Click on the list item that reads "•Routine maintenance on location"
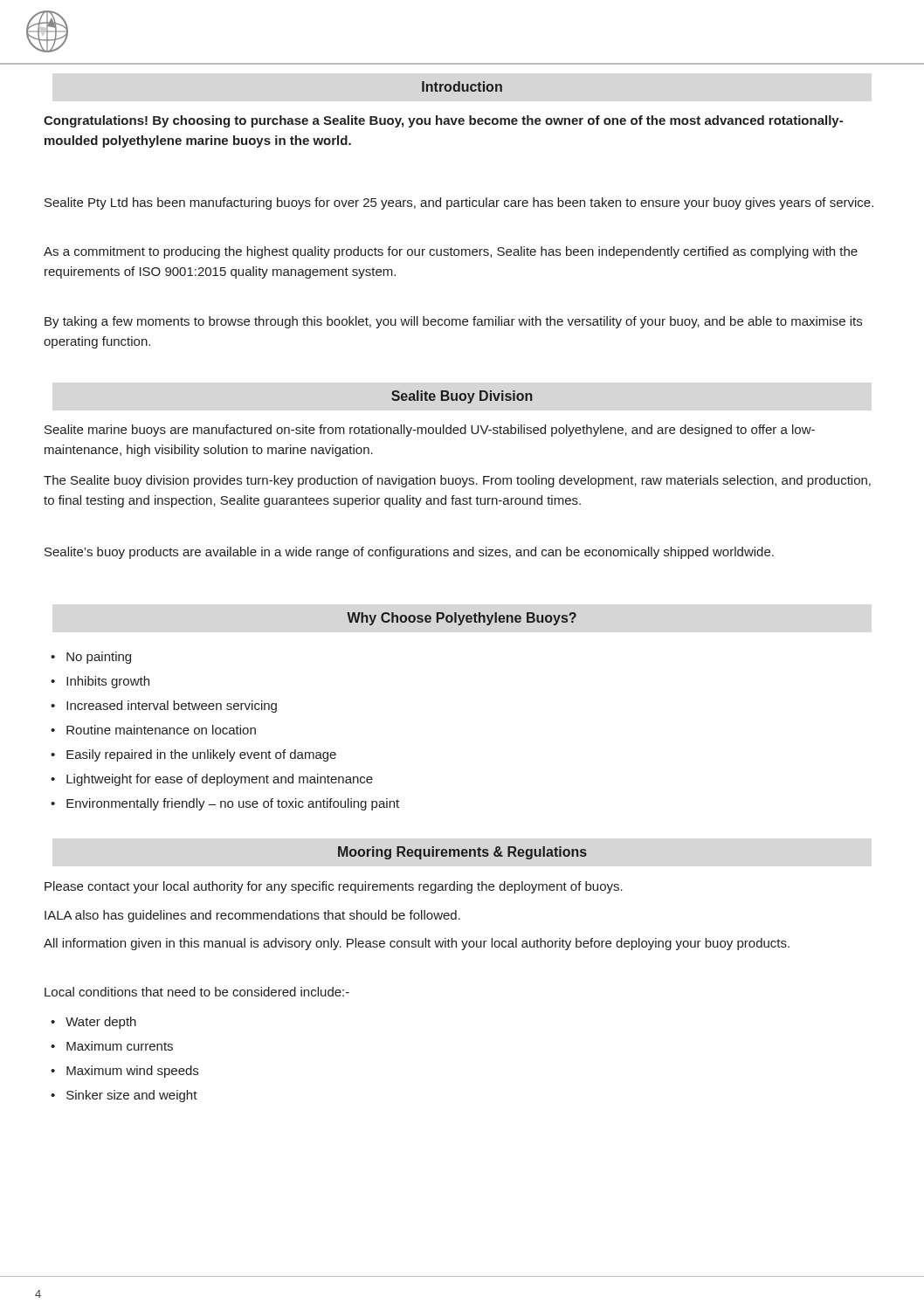The height and width of the screenshot is (1310, 924). (x=154, y=730)
